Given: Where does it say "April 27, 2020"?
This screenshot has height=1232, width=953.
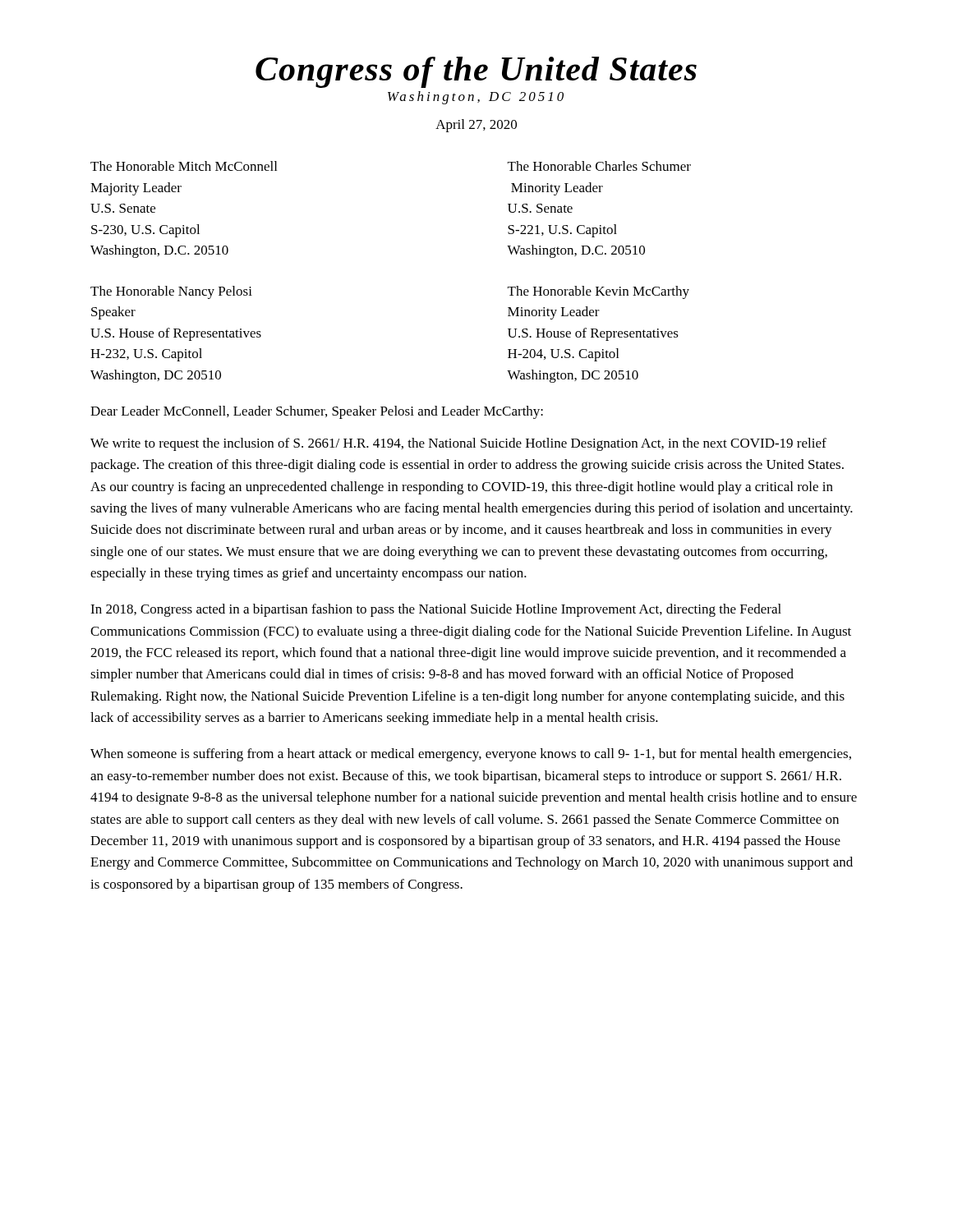Looking at the screenshot, I should point(476,124).
